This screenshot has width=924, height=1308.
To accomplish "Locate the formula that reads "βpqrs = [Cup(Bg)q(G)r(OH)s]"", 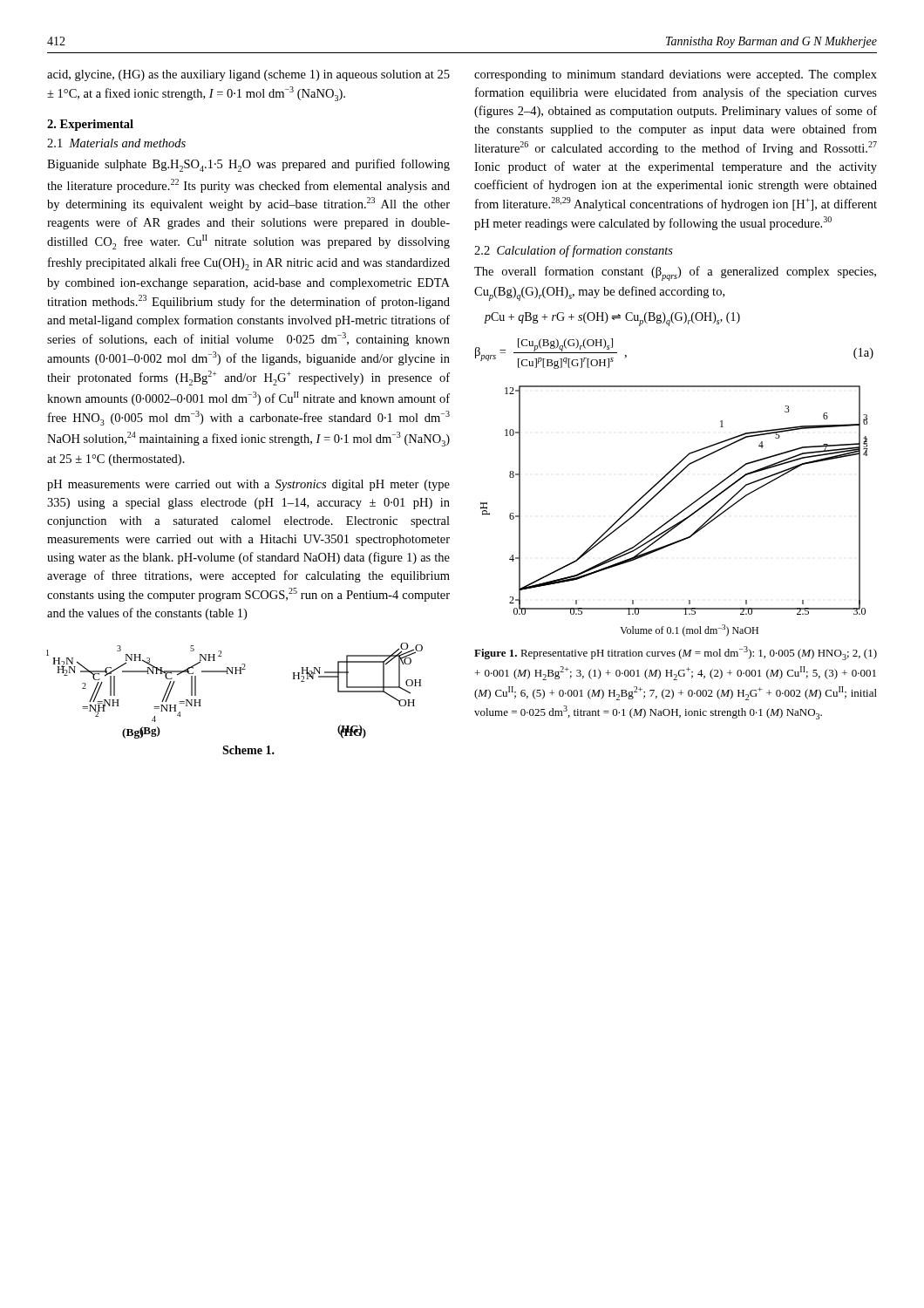I will point(565,353).
